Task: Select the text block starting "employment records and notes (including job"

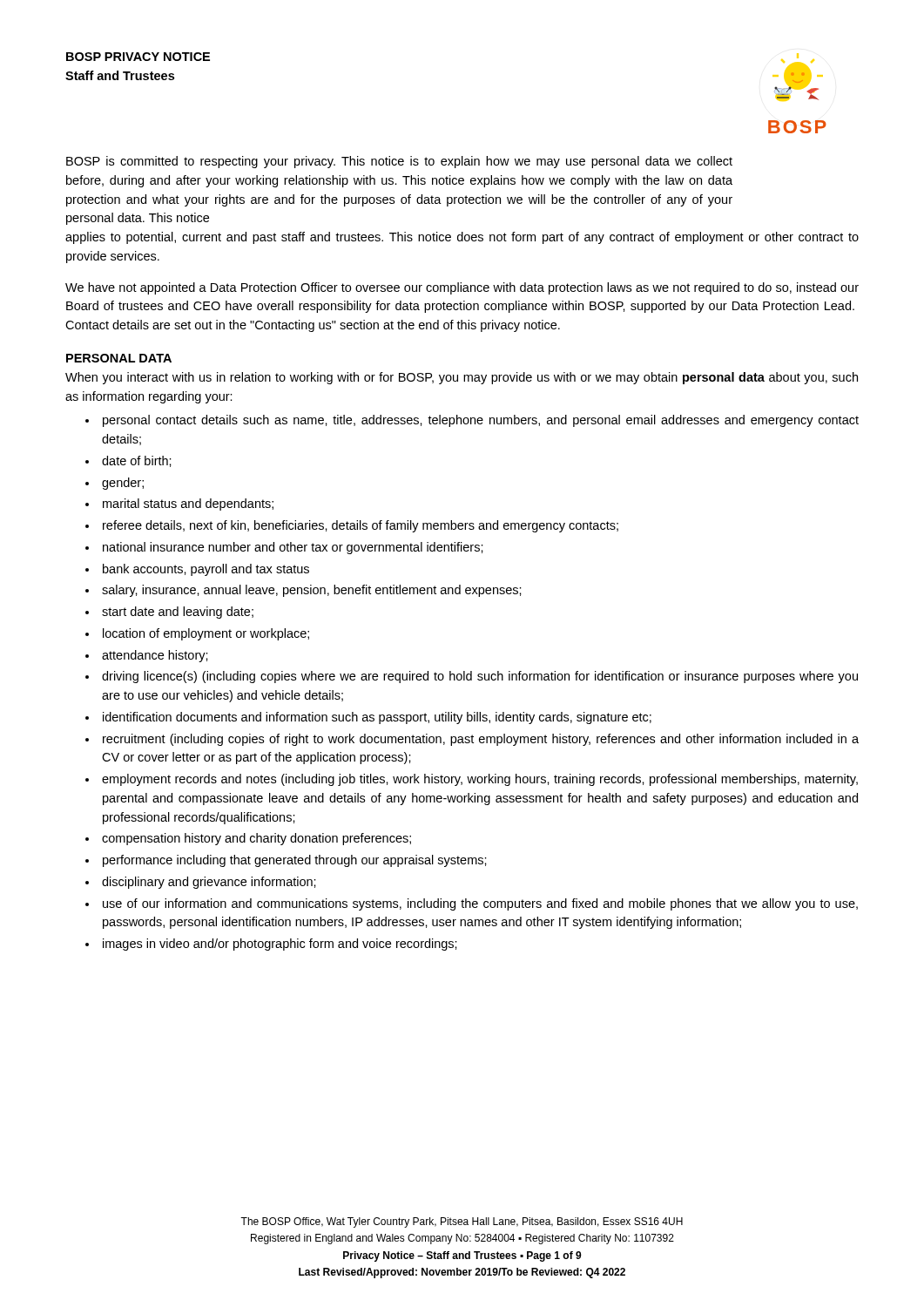Action: (x=480, y=798)
